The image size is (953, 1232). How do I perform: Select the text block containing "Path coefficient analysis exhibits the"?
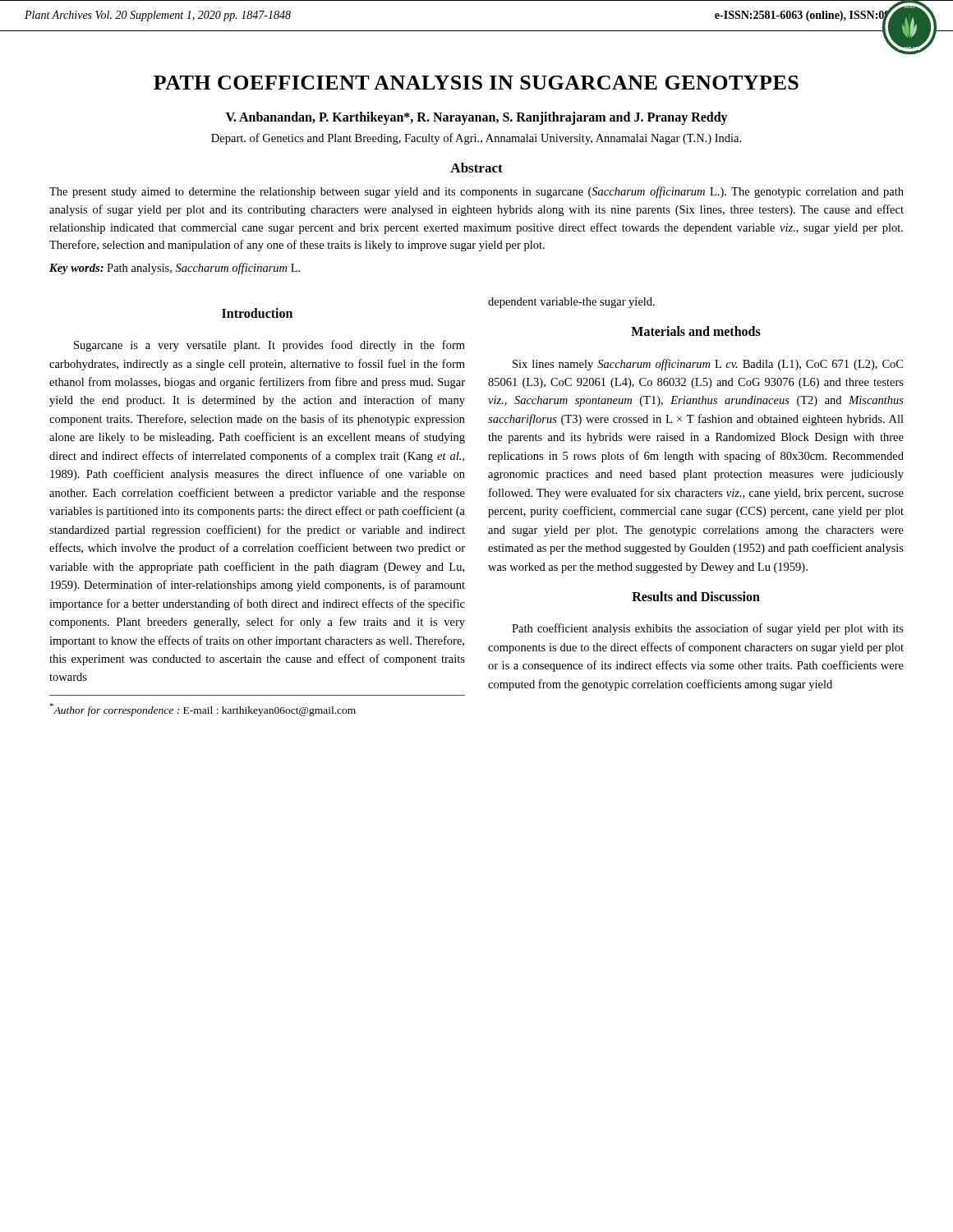click(696, 657)
